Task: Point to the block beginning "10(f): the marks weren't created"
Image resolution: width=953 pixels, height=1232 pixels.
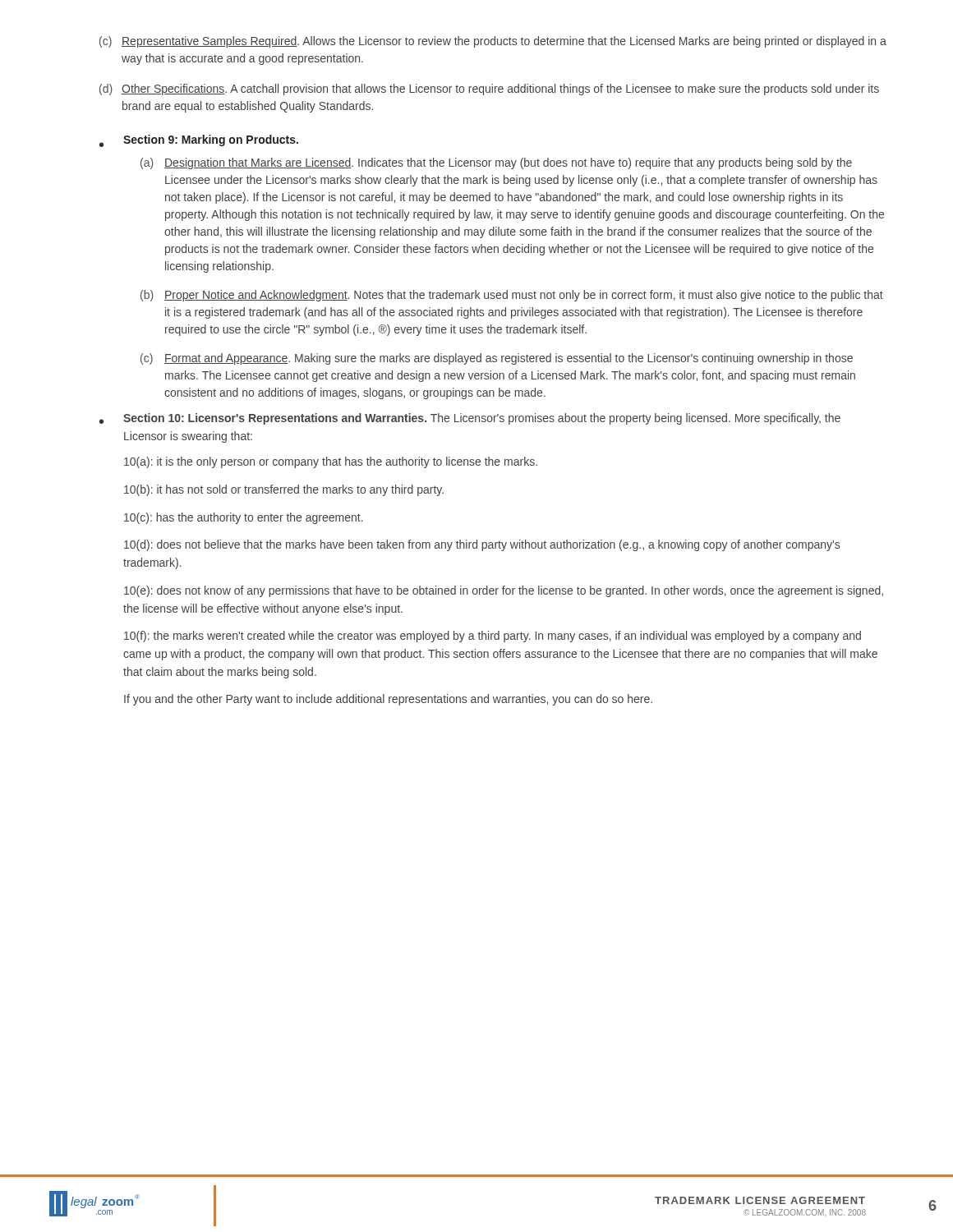Action: click(x=501, y=654)
